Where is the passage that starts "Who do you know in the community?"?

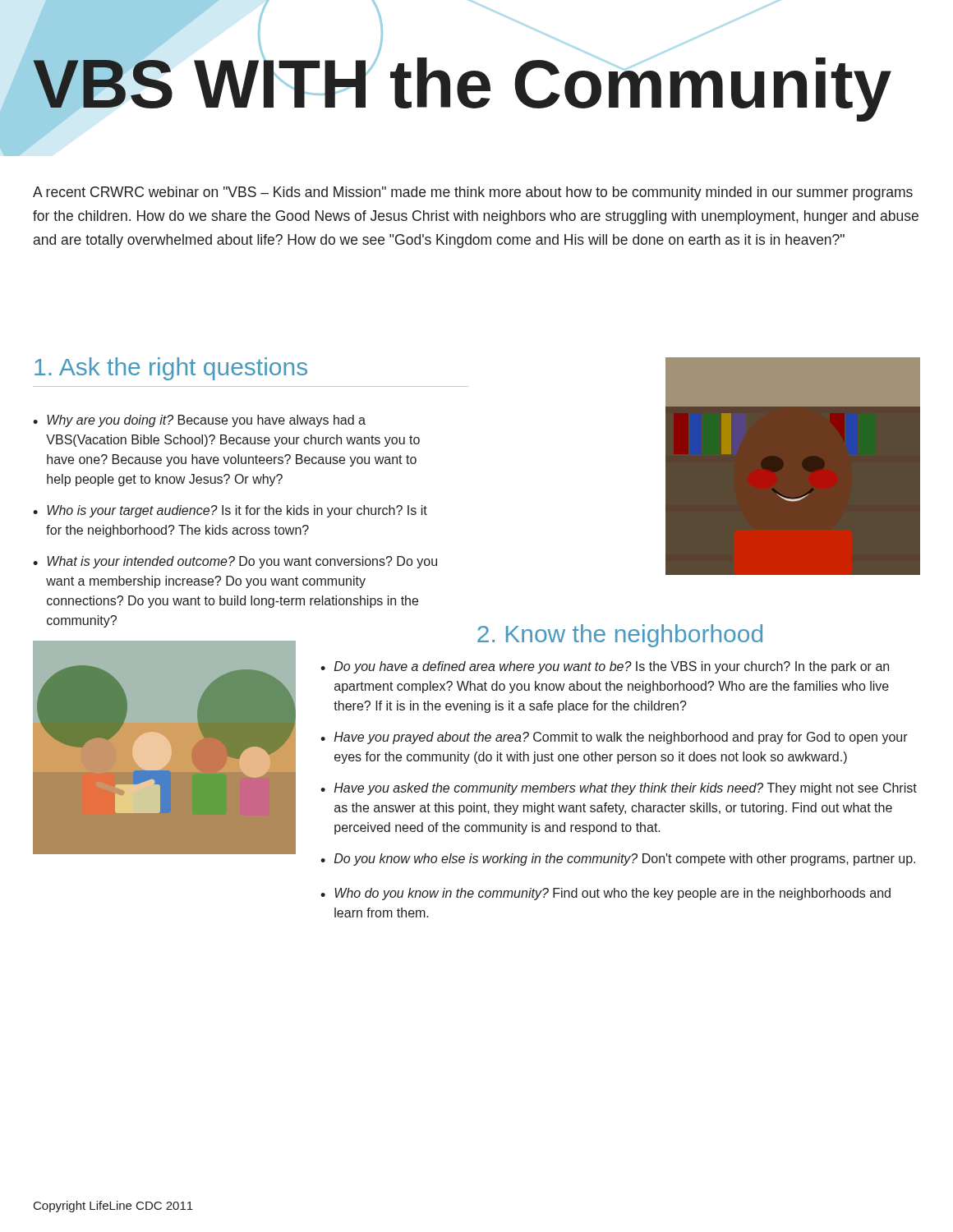[620, 903]
